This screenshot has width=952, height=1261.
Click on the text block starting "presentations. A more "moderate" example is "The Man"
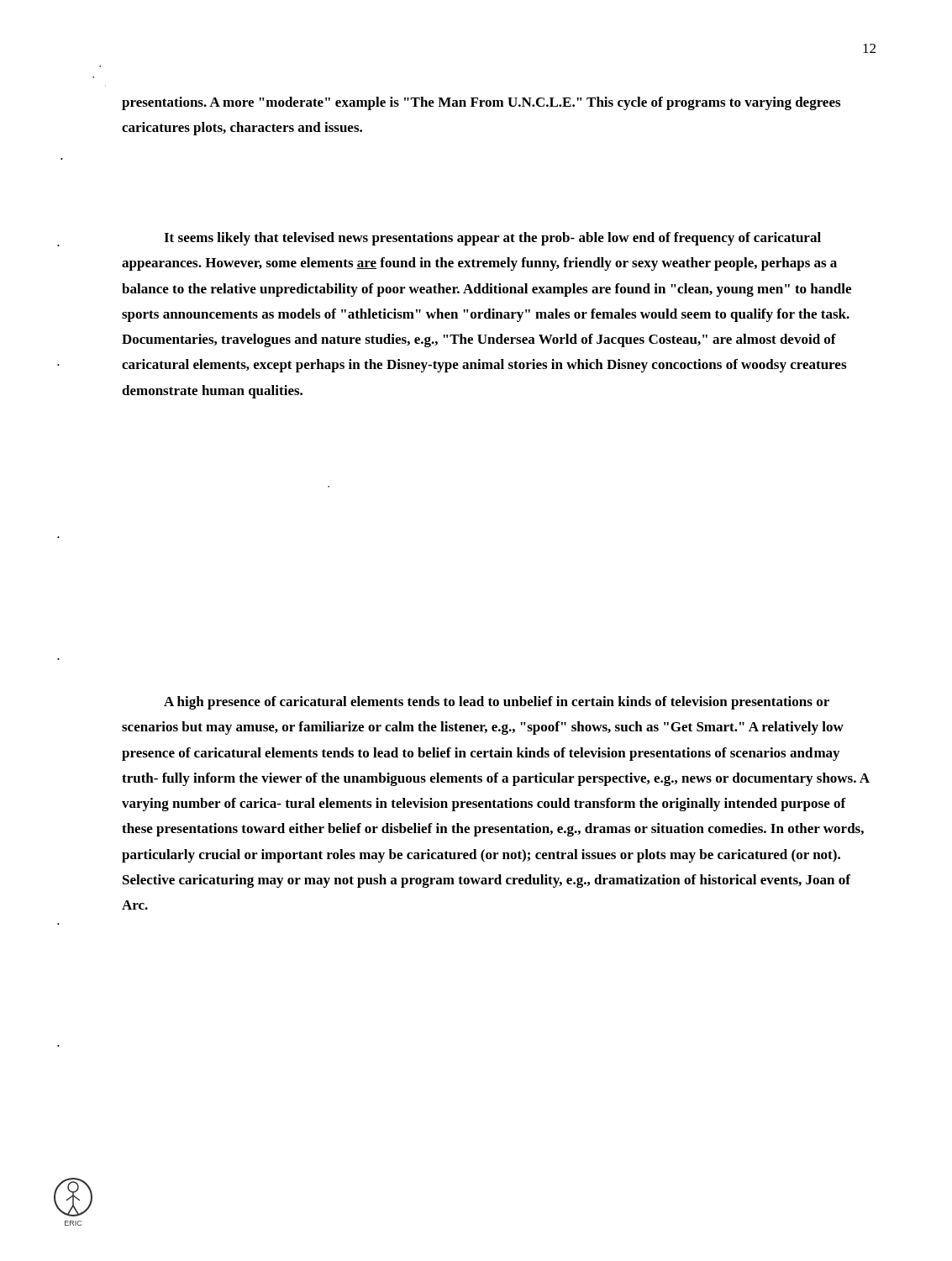click(500, 115)
